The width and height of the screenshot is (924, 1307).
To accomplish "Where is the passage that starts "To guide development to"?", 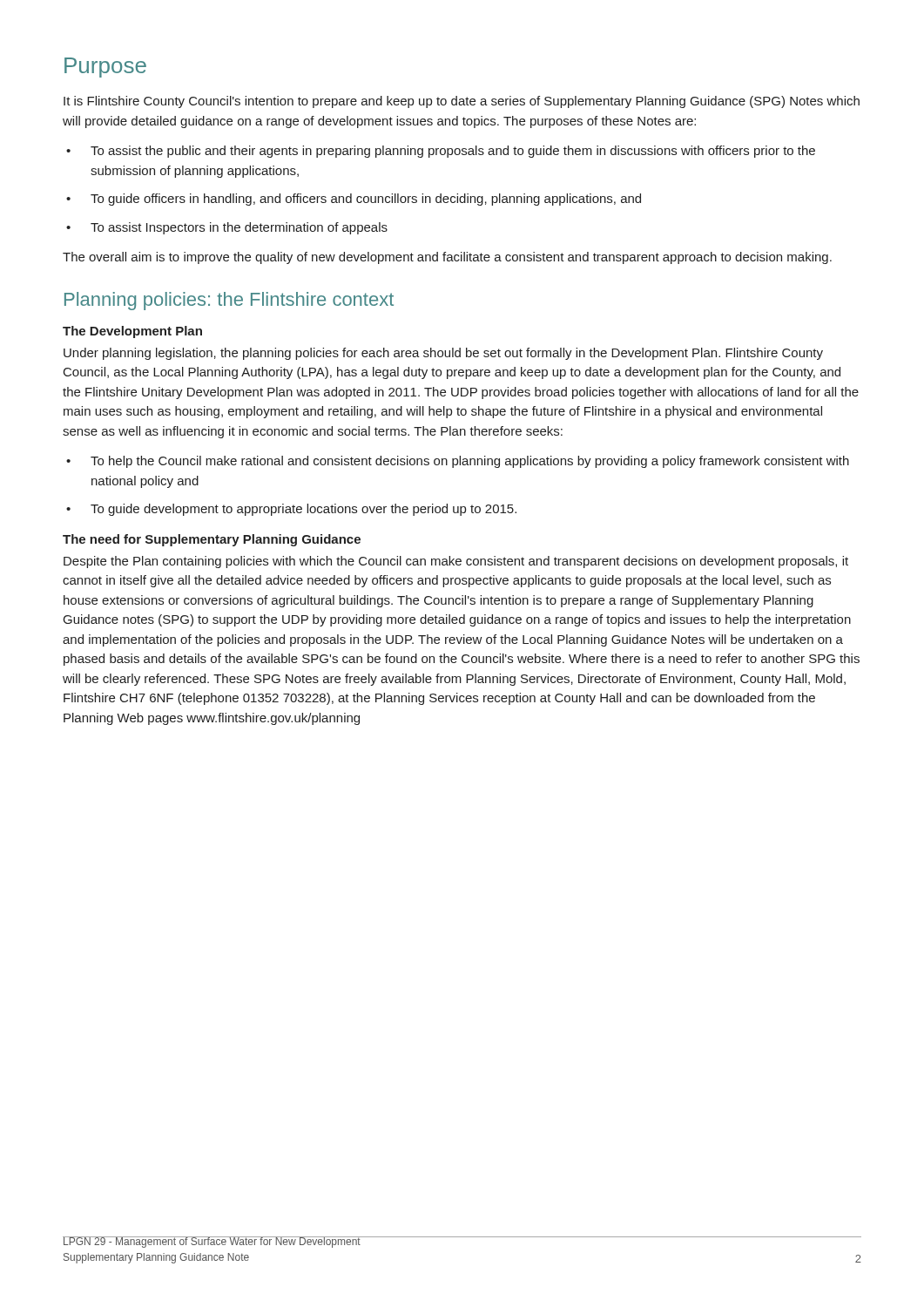I will tap(476, 509).
